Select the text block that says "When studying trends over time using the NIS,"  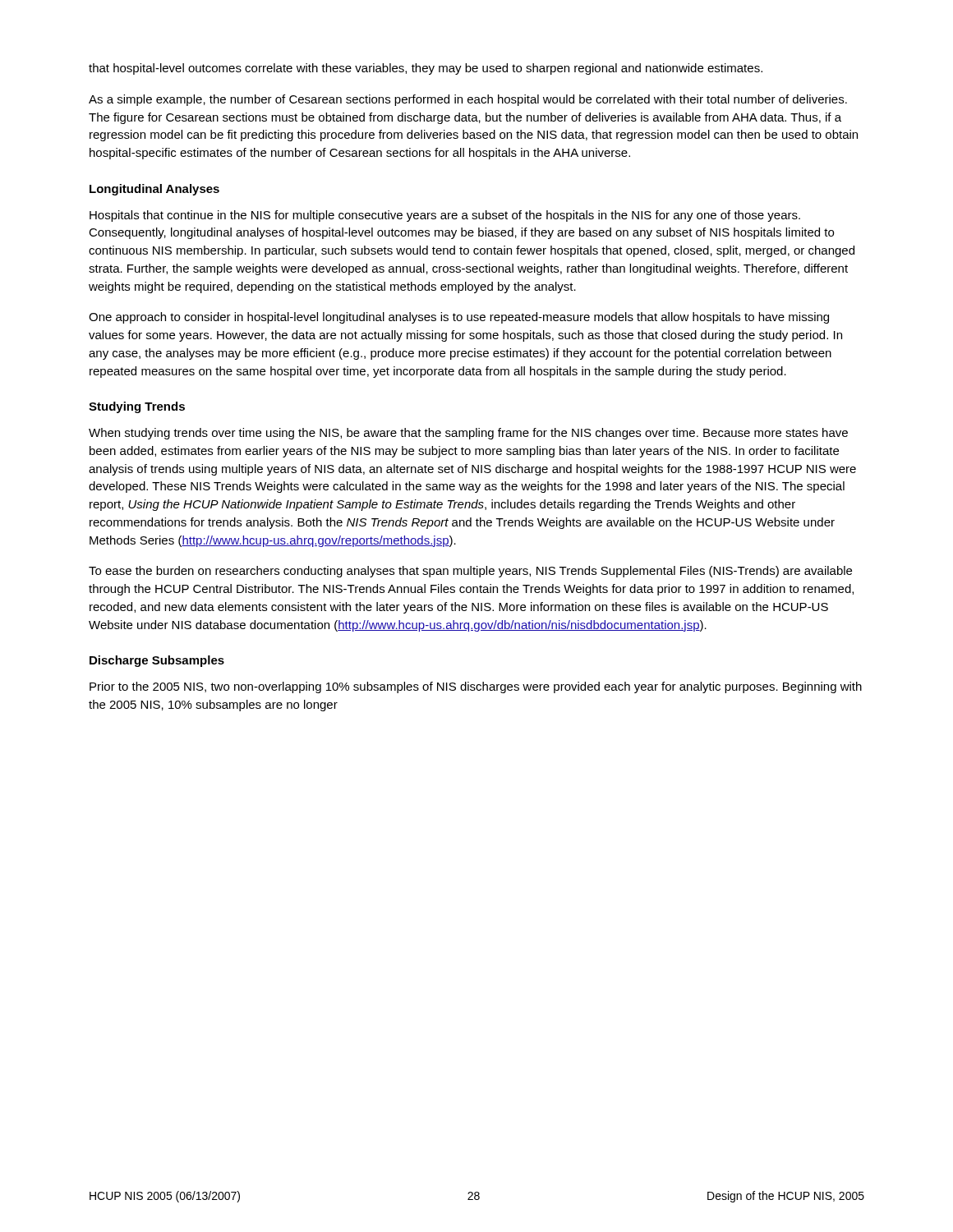tap(473, 486)
